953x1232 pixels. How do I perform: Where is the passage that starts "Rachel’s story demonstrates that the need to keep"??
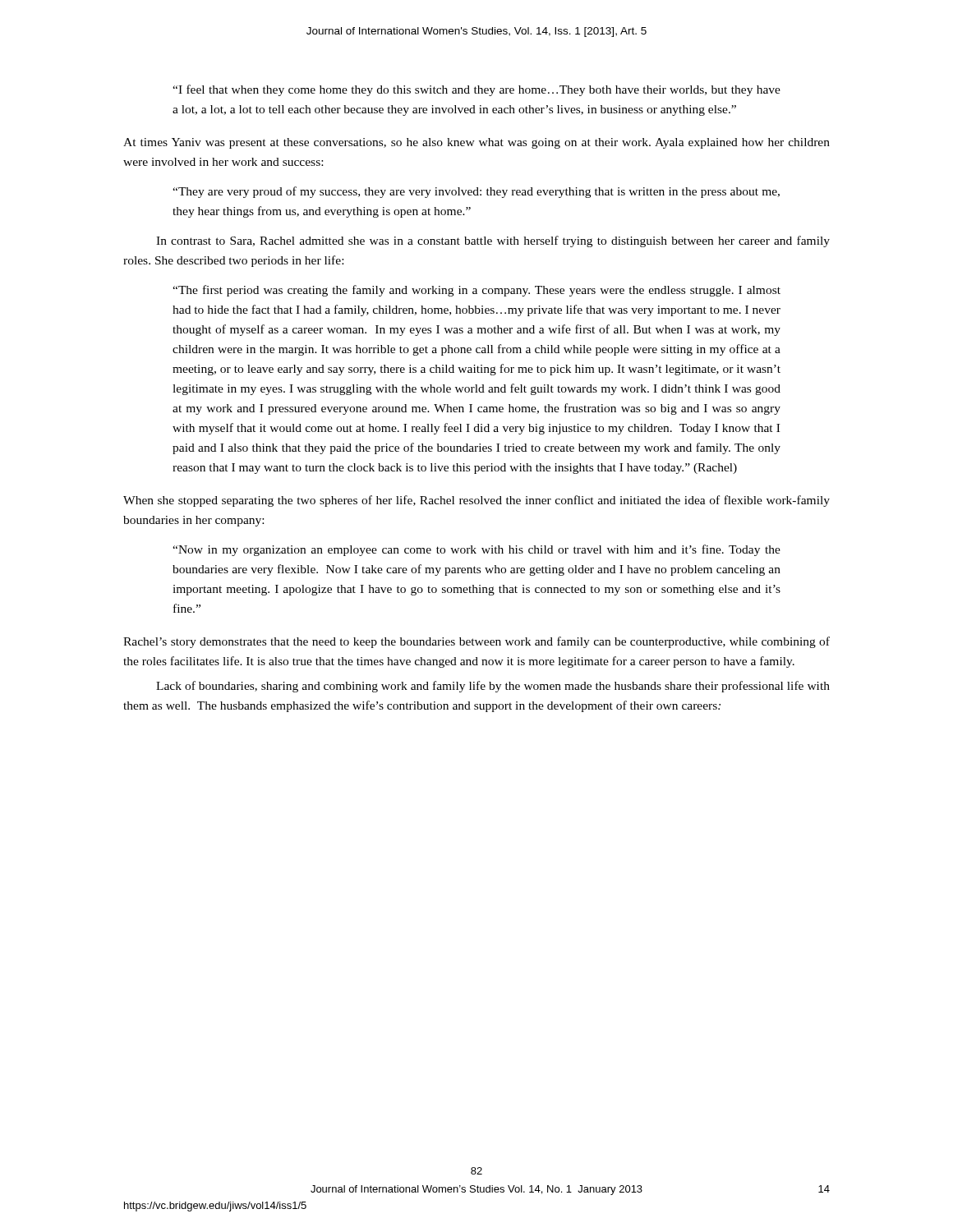coord(476,651)
